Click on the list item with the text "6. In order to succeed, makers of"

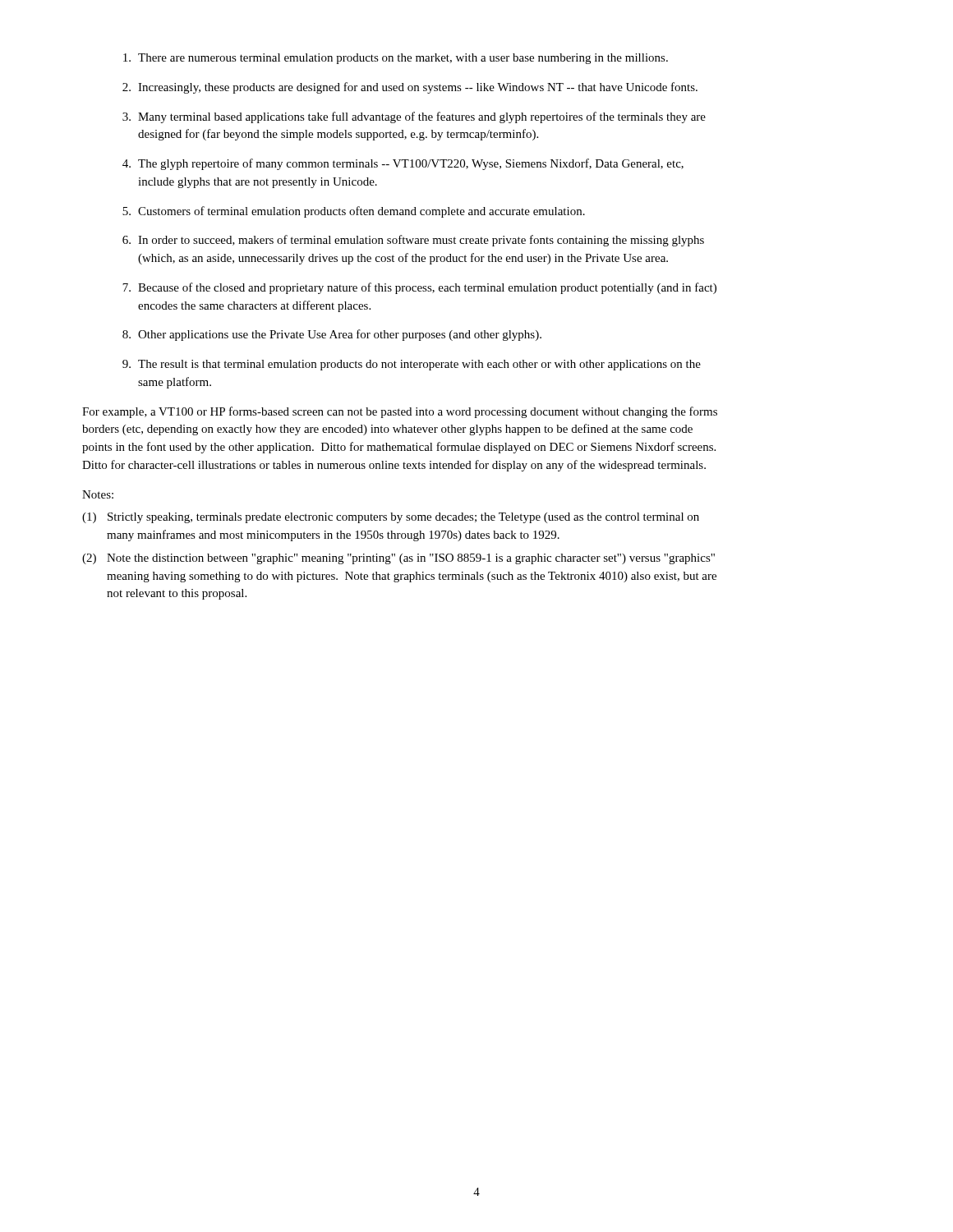pyautogui.click(x=403, y=250)
